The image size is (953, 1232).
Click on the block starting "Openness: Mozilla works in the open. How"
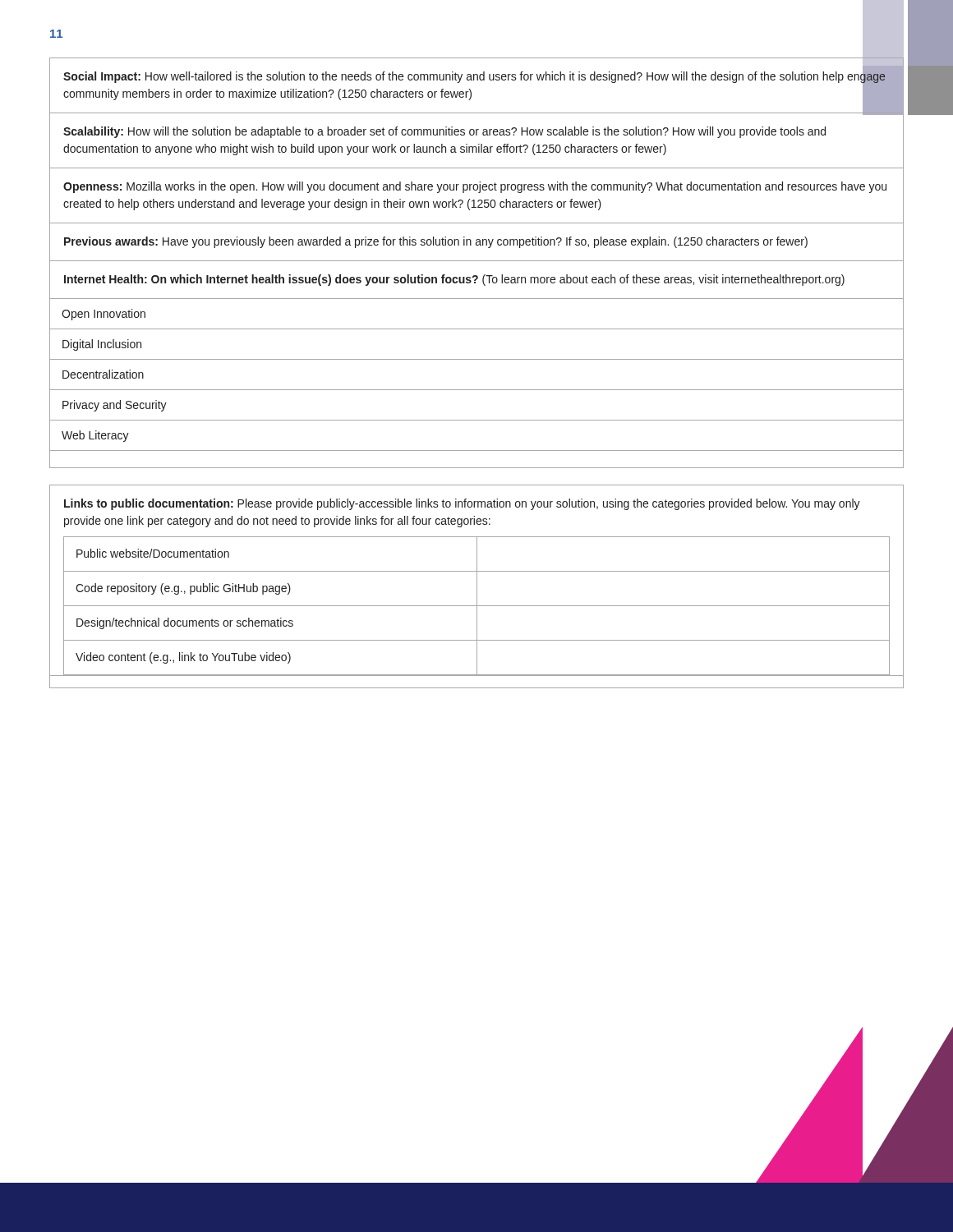(x=475, y=195)
